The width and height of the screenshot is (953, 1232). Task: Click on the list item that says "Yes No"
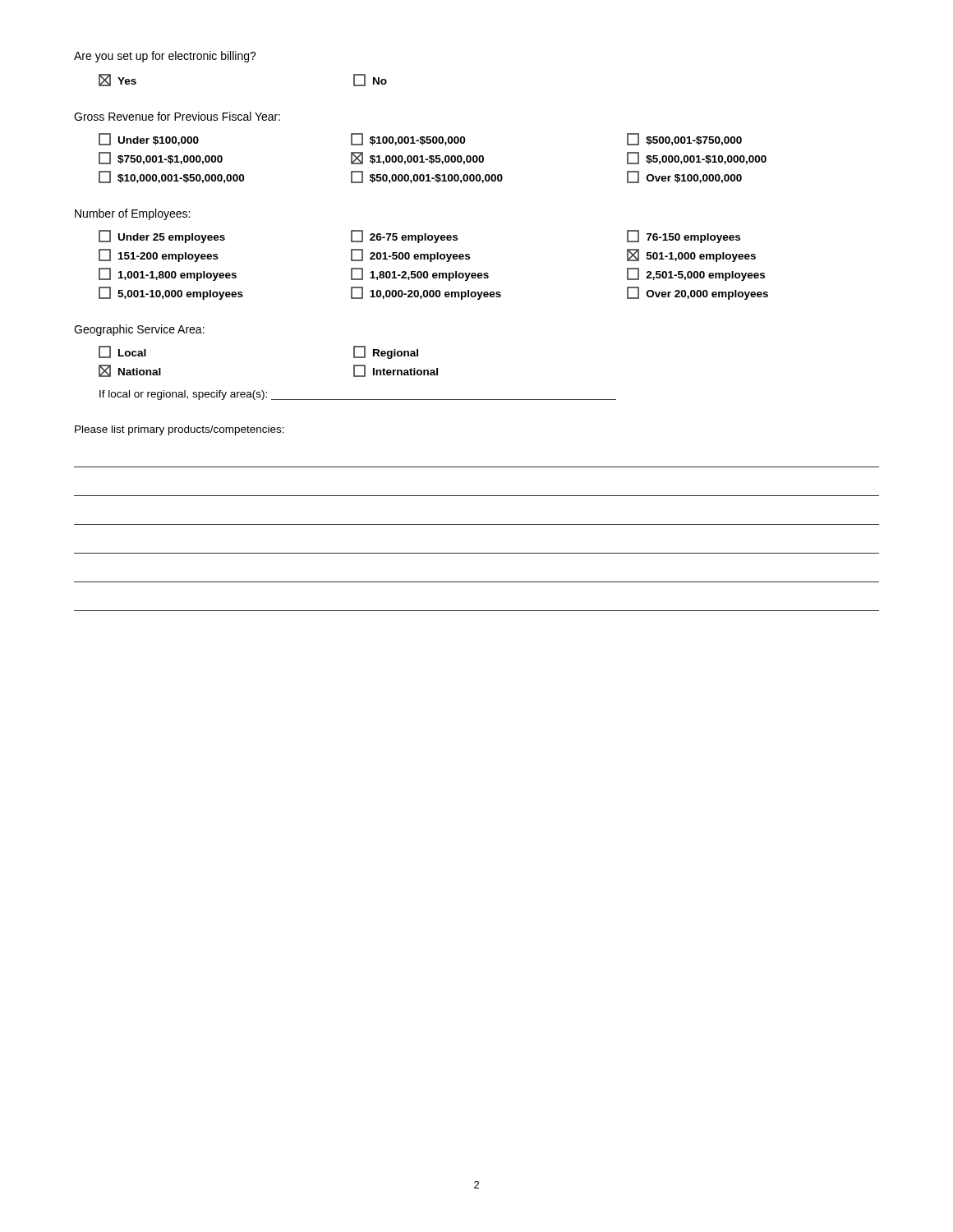click(361, 81)
